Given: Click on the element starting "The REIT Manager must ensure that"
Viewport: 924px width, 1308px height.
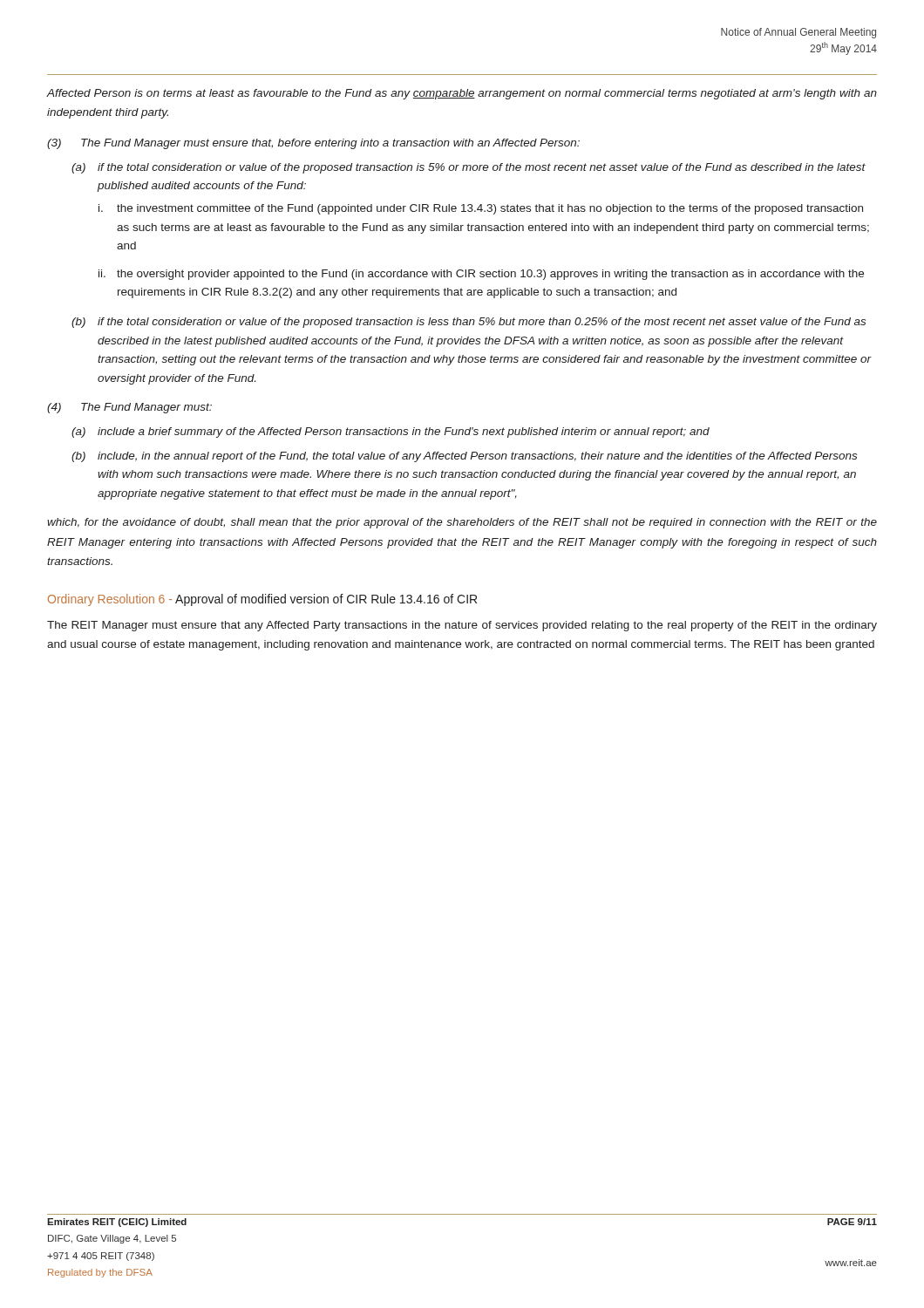Looking at the screenshot, I should tap(462, 635).
